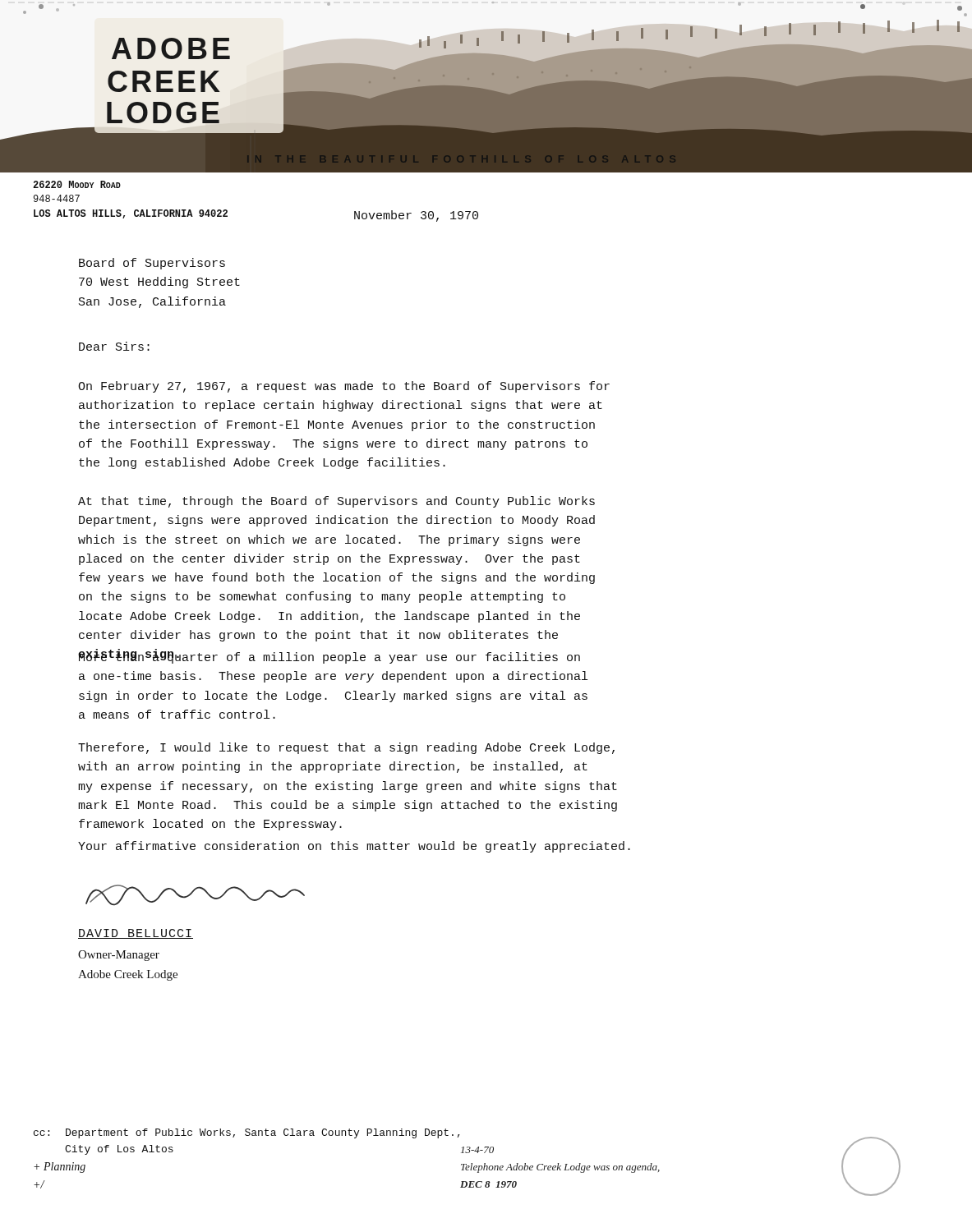The width and height of the screenshot is (972, 1232).
Task: Navigate to the region starting "cc: Department of Public Works,"
Action: click(x=248, y=1141)
